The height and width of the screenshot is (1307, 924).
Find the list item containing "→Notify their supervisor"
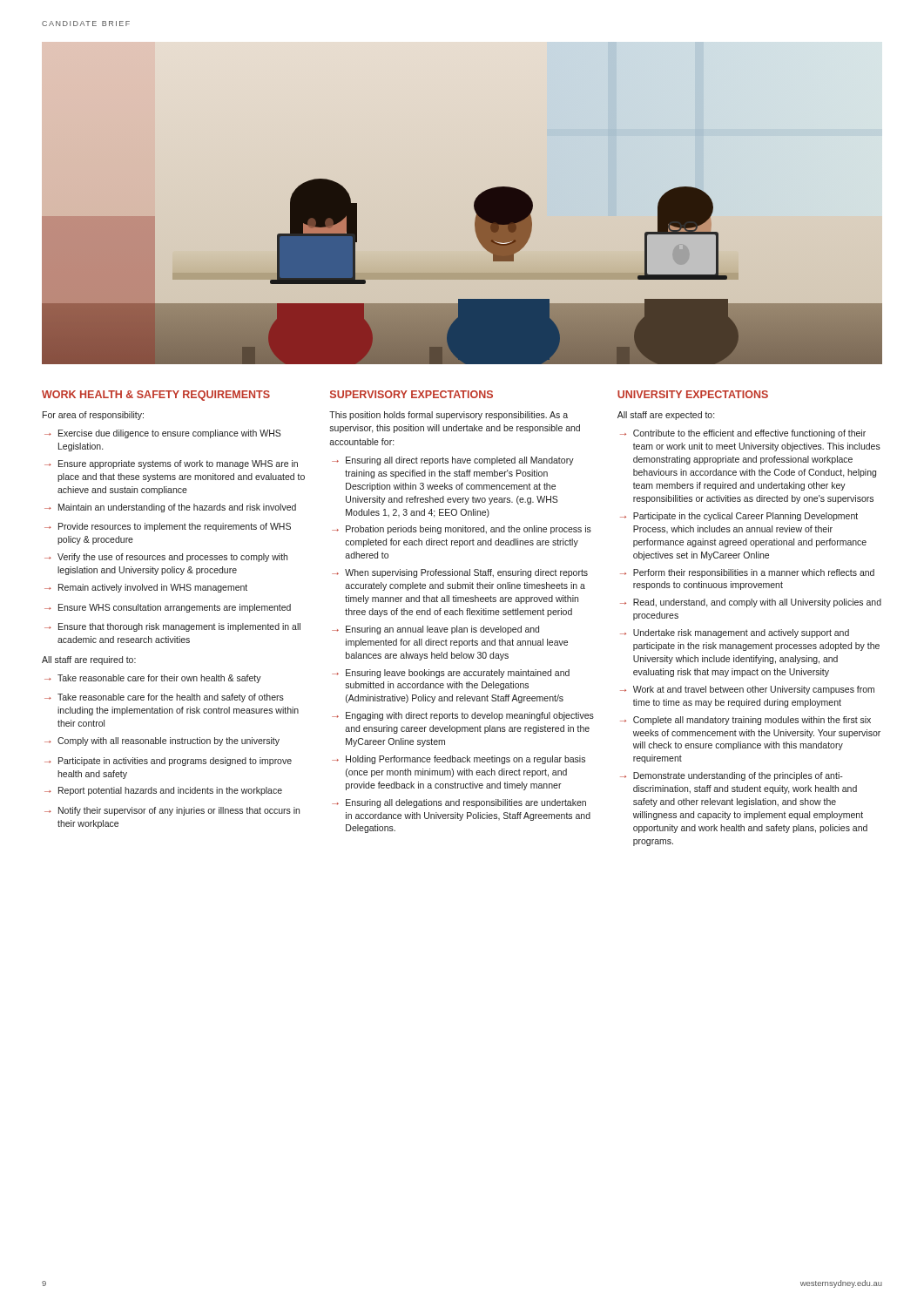click(174, 817)
